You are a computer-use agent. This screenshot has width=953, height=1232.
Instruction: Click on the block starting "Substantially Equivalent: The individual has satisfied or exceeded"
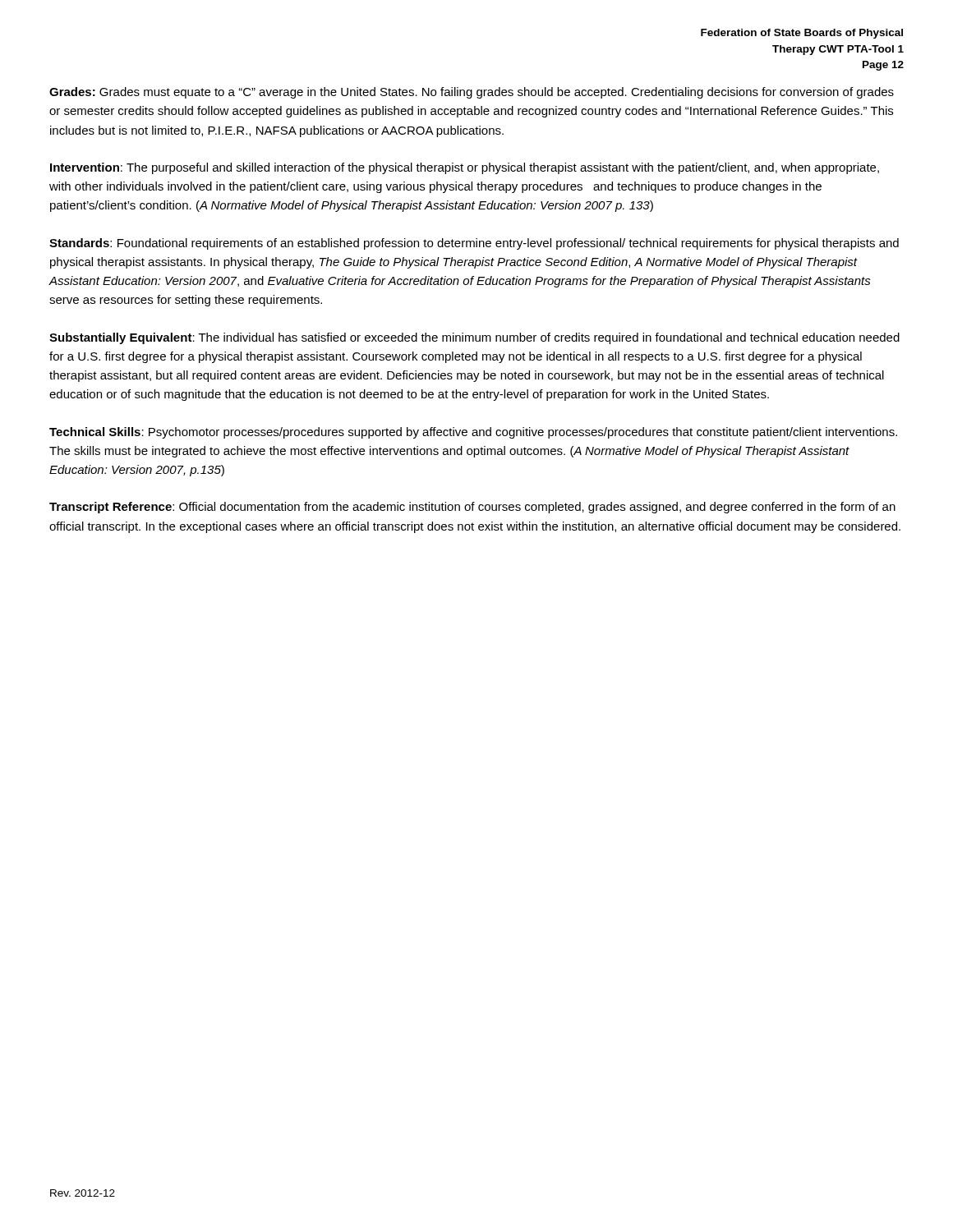[475, 365]
